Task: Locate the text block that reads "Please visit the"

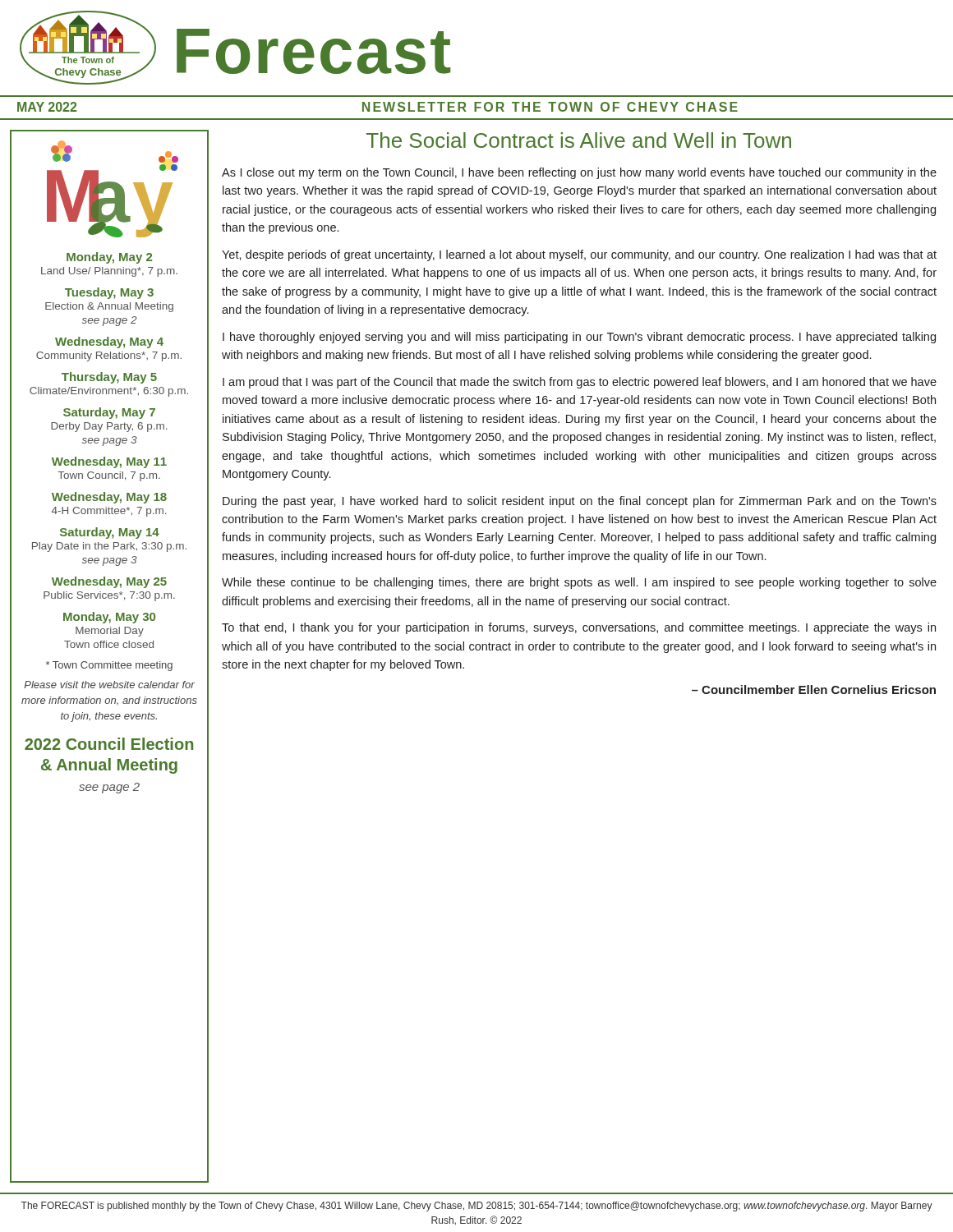Action: tap(109, 700)
